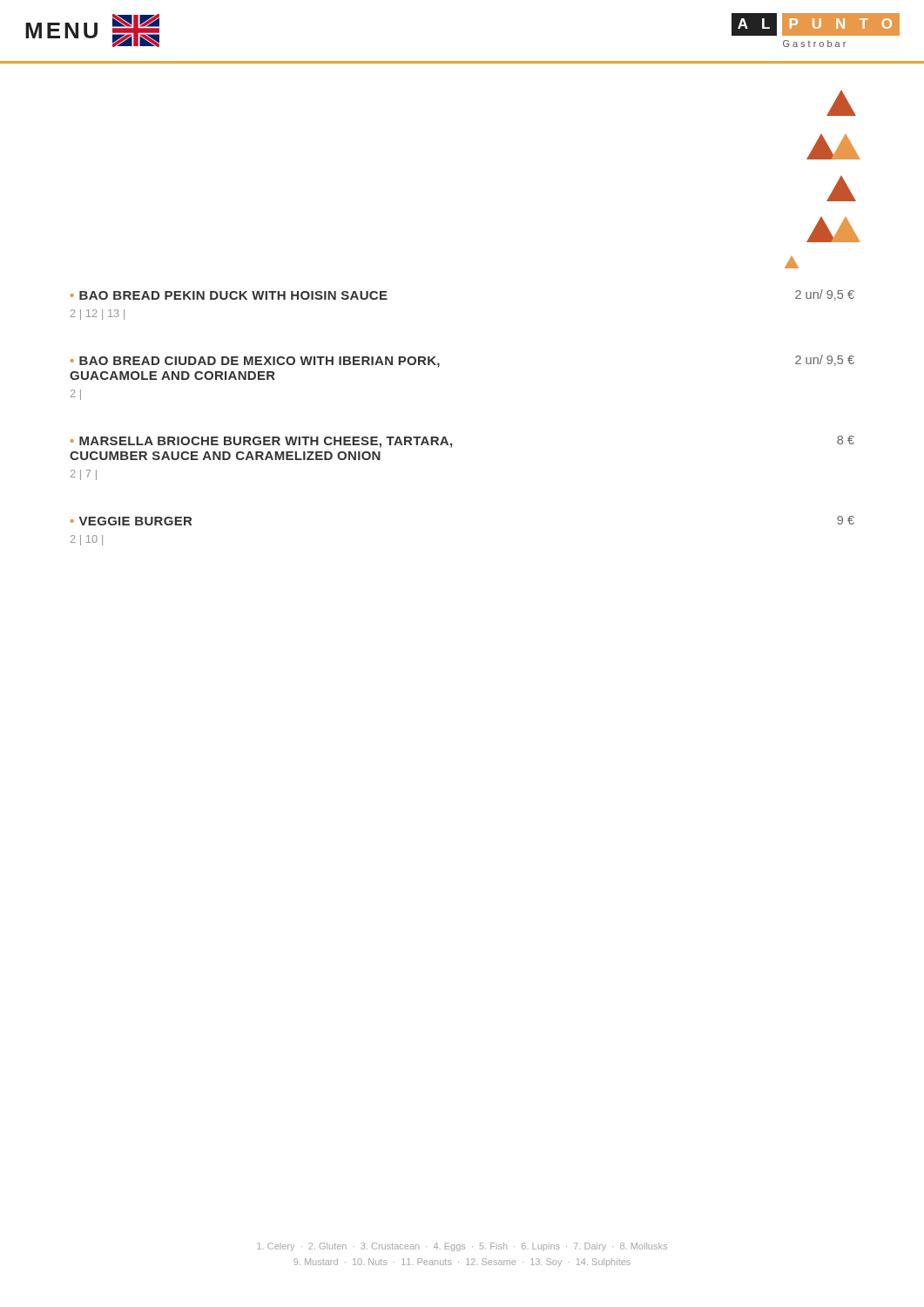The image size is (924, 1307).
Task: Locate the text block starting "•MARSELLA BRIOCHE BURGER"
Action: point(257,441)
